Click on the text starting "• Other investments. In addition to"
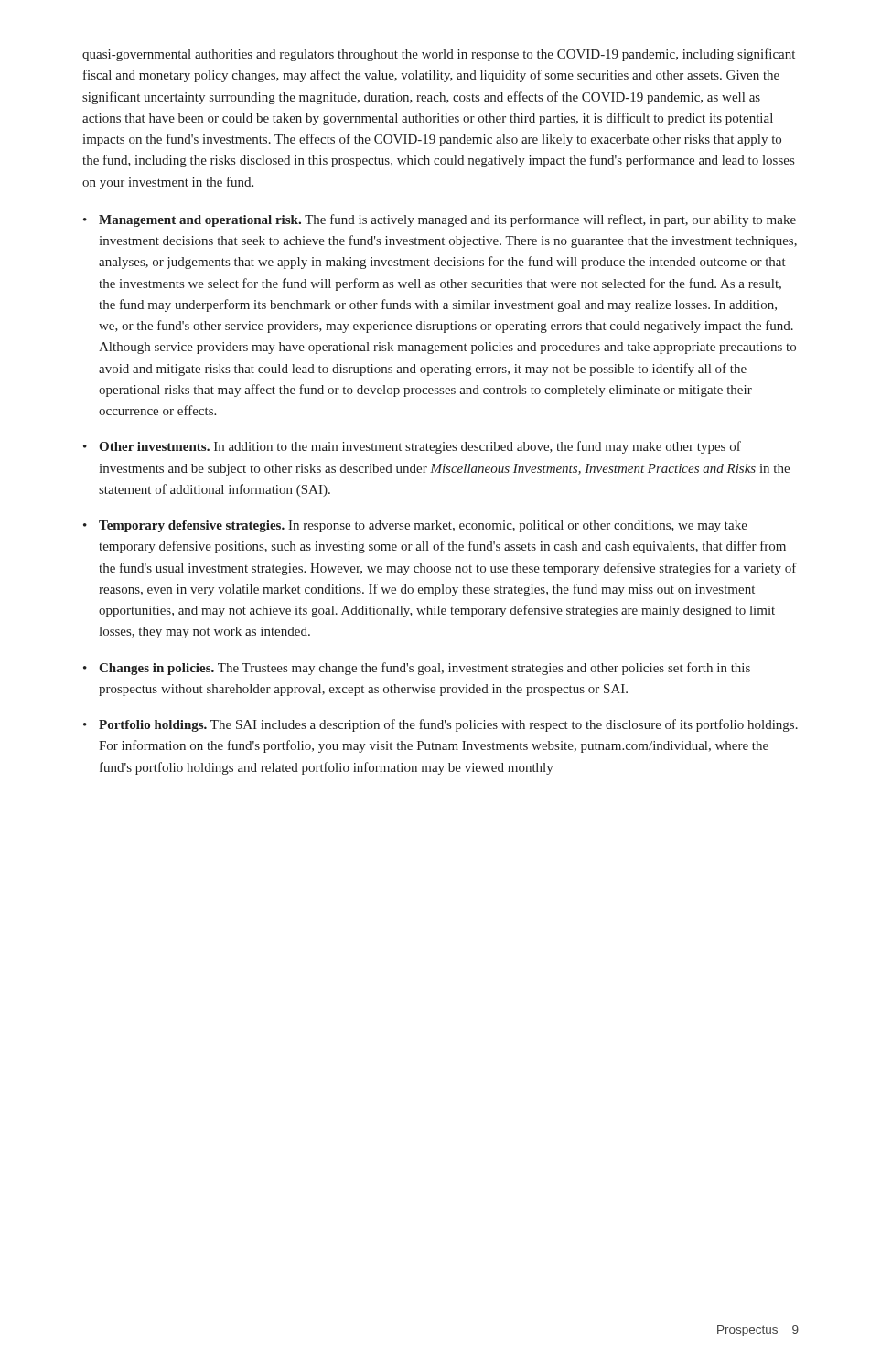881x1372 pixels. click(x=440, y=468)
